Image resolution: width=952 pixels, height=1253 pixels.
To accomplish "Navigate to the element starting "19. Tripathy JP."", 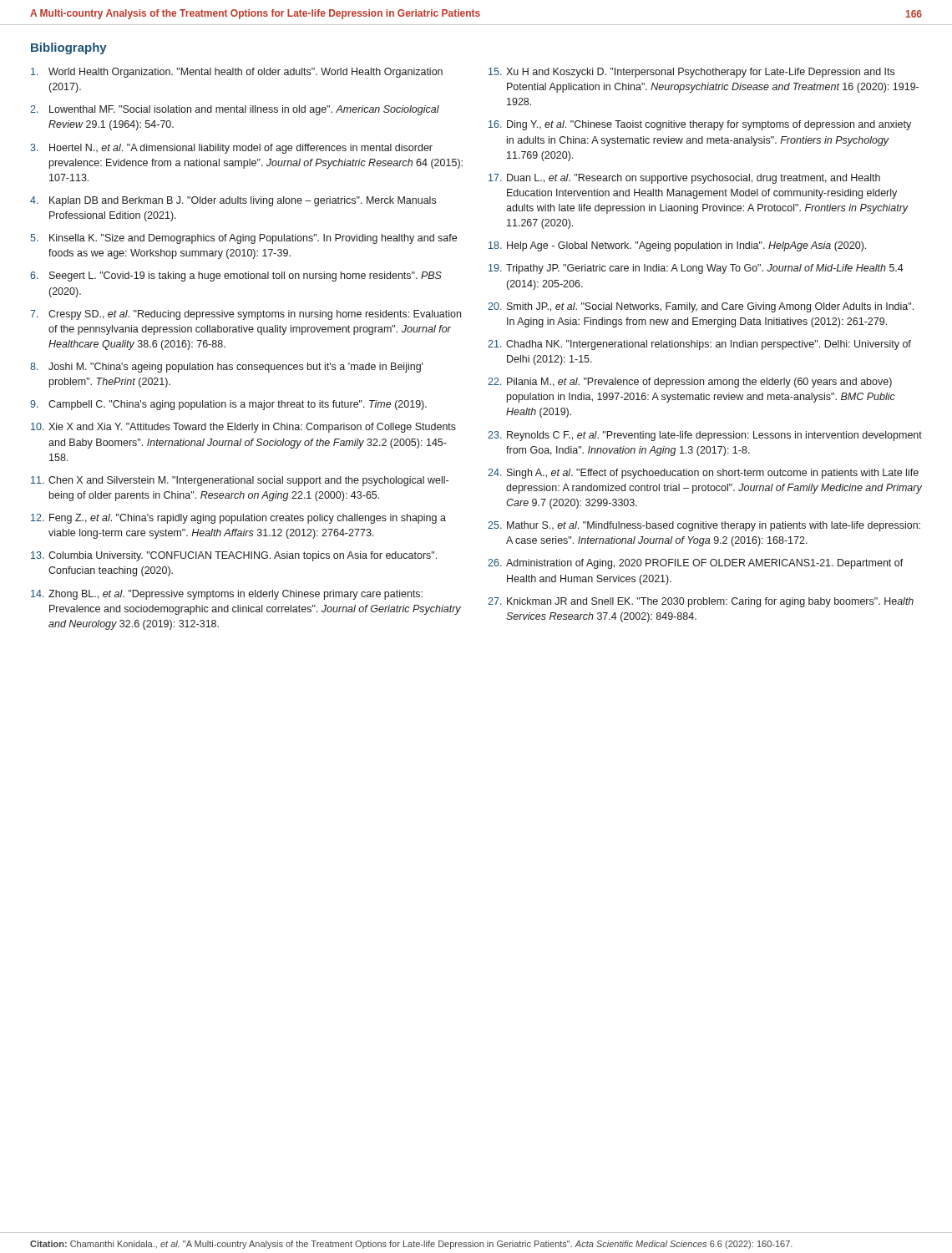I will 705,276.
